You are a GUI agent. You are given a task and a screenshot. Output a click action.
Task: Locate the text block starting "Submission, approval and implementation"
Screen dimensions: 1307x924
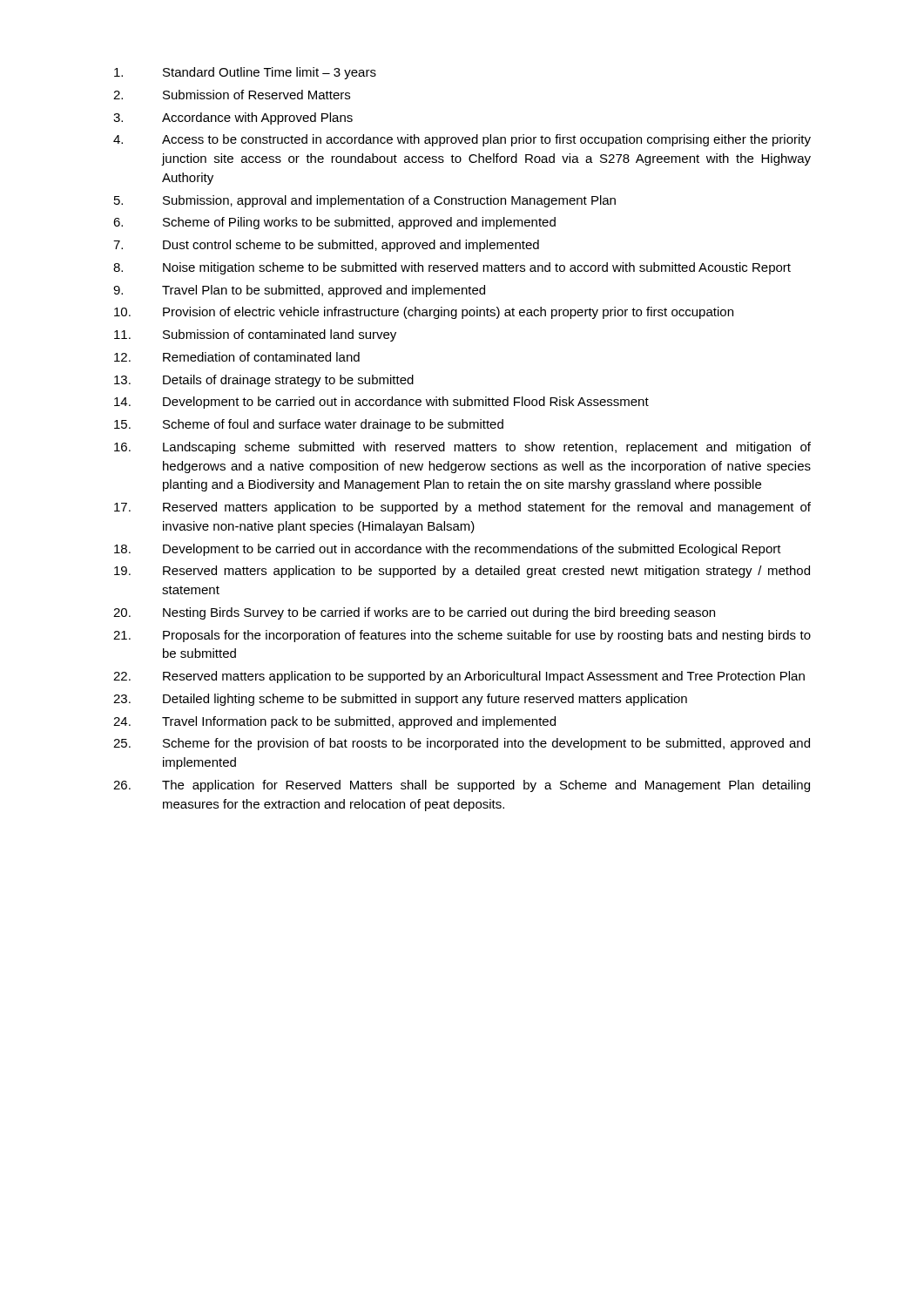click(x=389, y=200)
